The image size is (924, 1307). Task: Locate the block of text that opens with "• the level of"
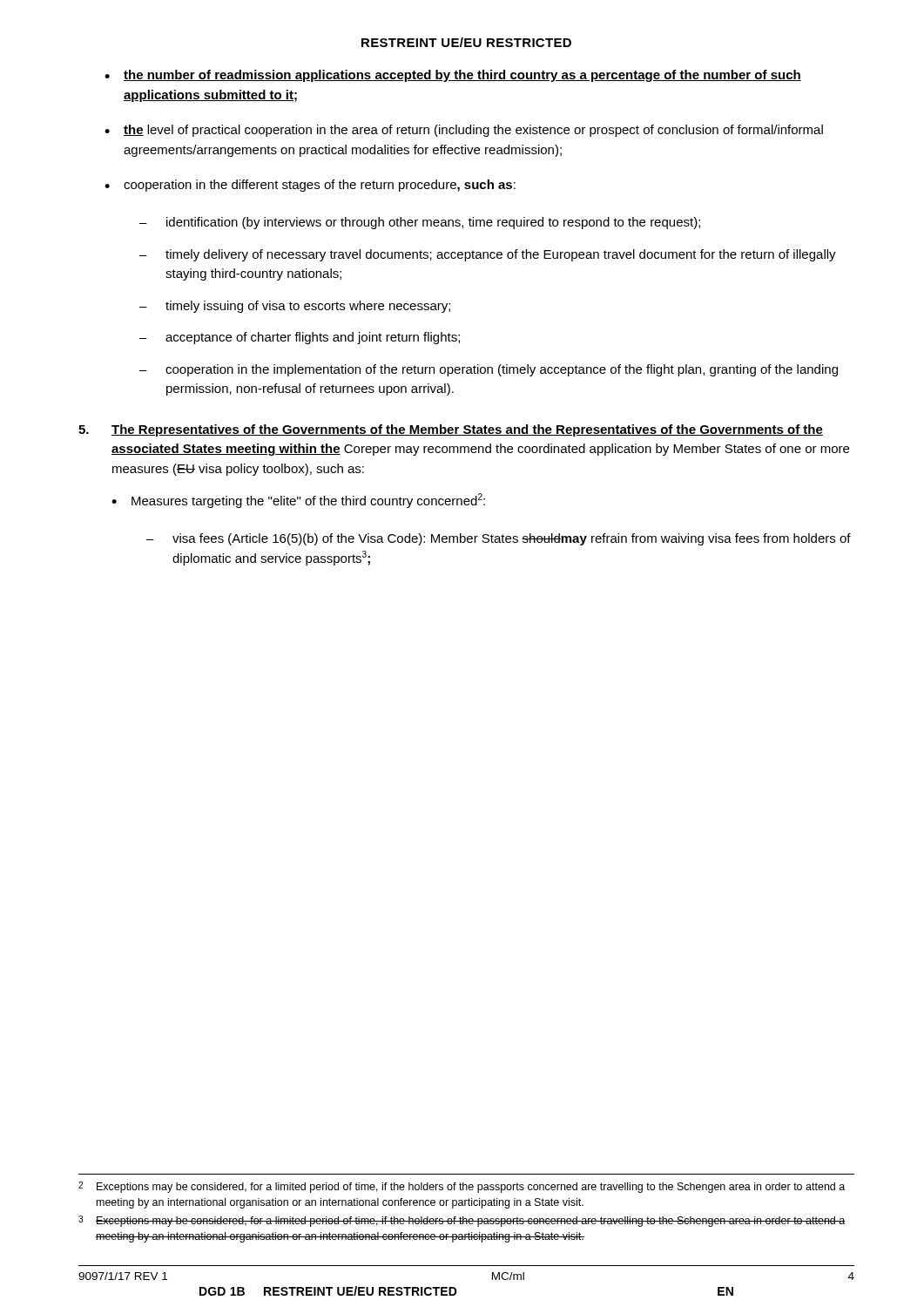tap(479, 140)
